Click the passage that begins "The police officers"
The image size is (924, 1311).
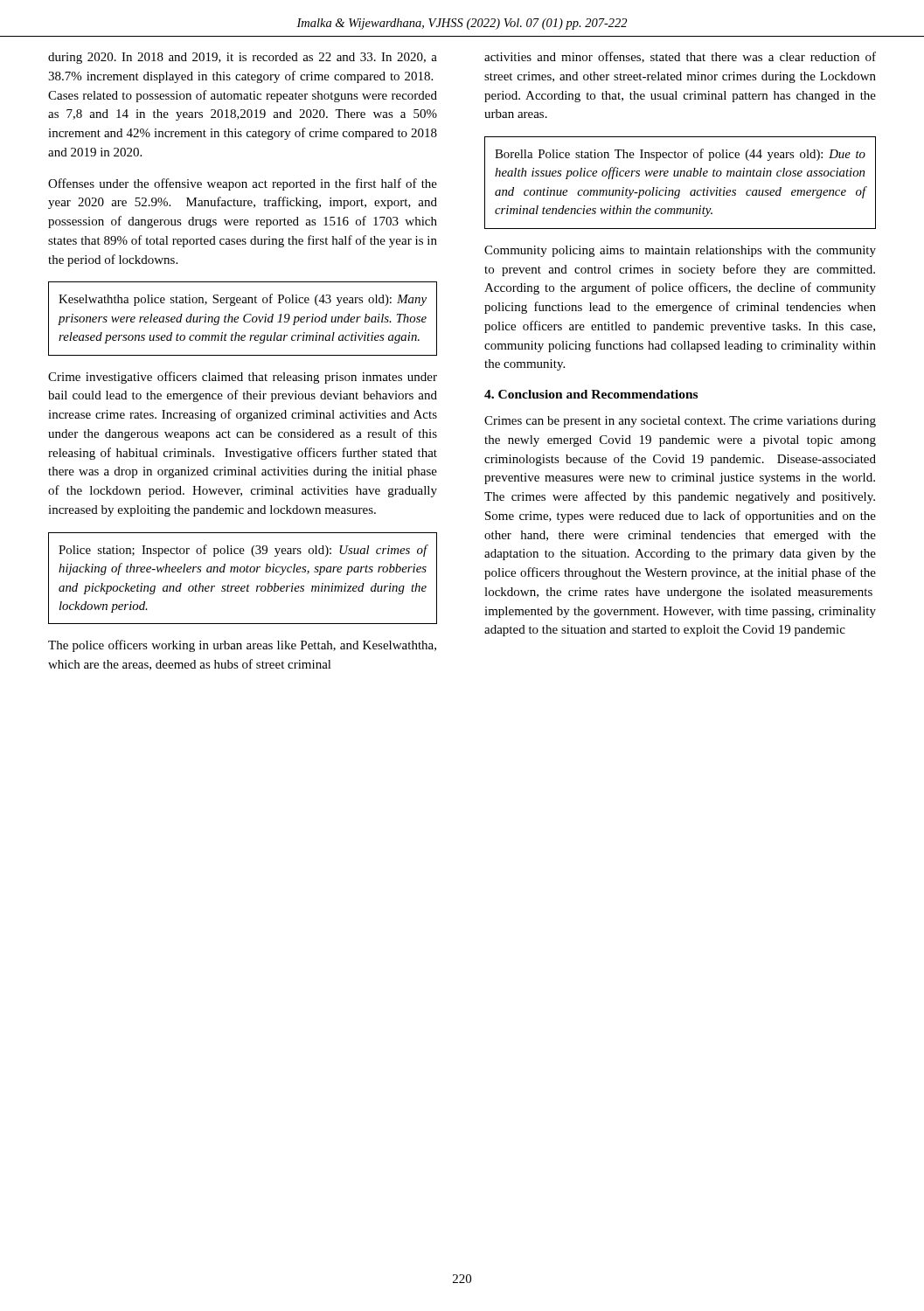pyautogui.click(x=243, y=655)
